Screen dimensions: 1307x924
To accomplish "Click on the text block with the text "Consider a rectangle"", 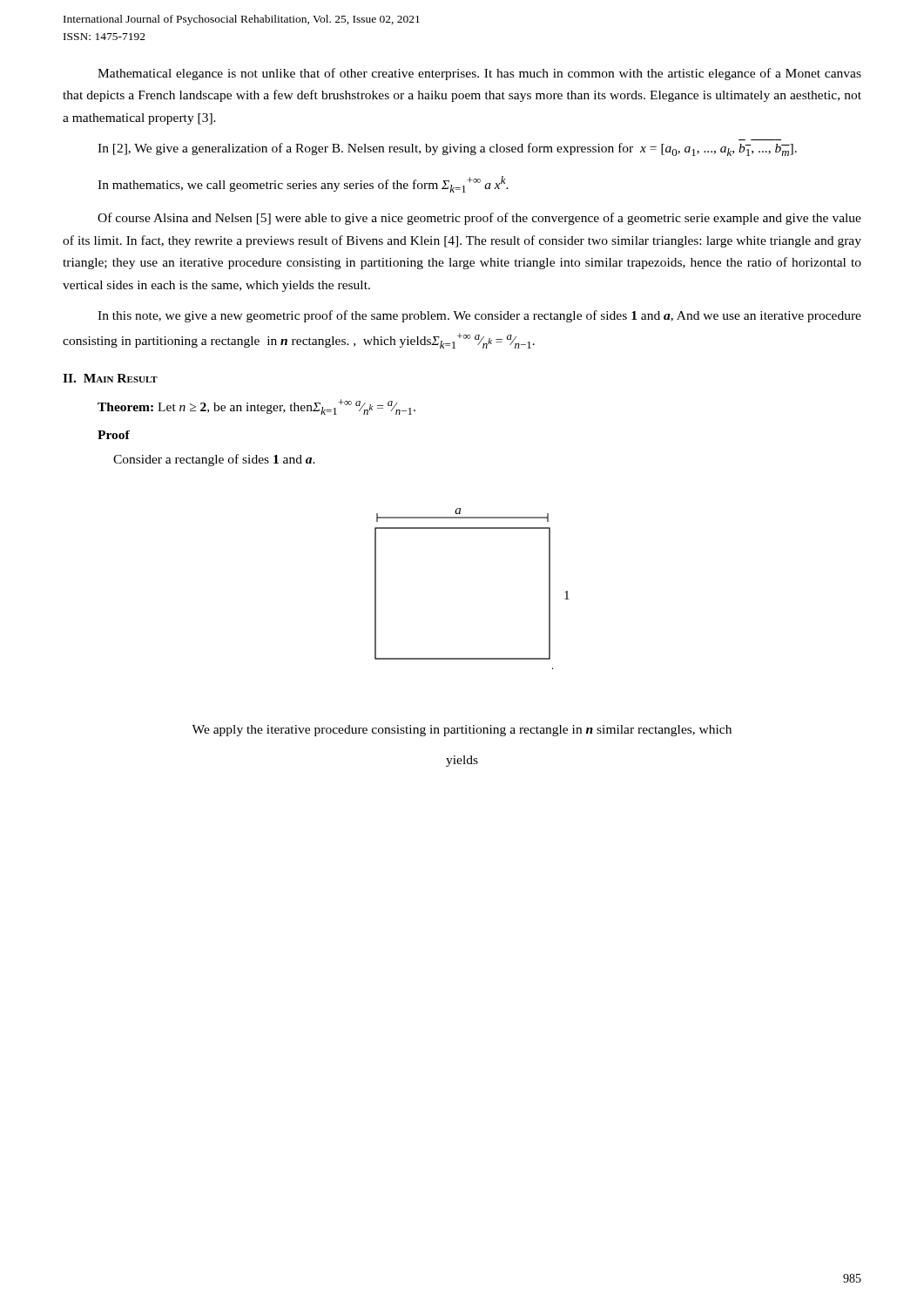I will click(214, 459).
